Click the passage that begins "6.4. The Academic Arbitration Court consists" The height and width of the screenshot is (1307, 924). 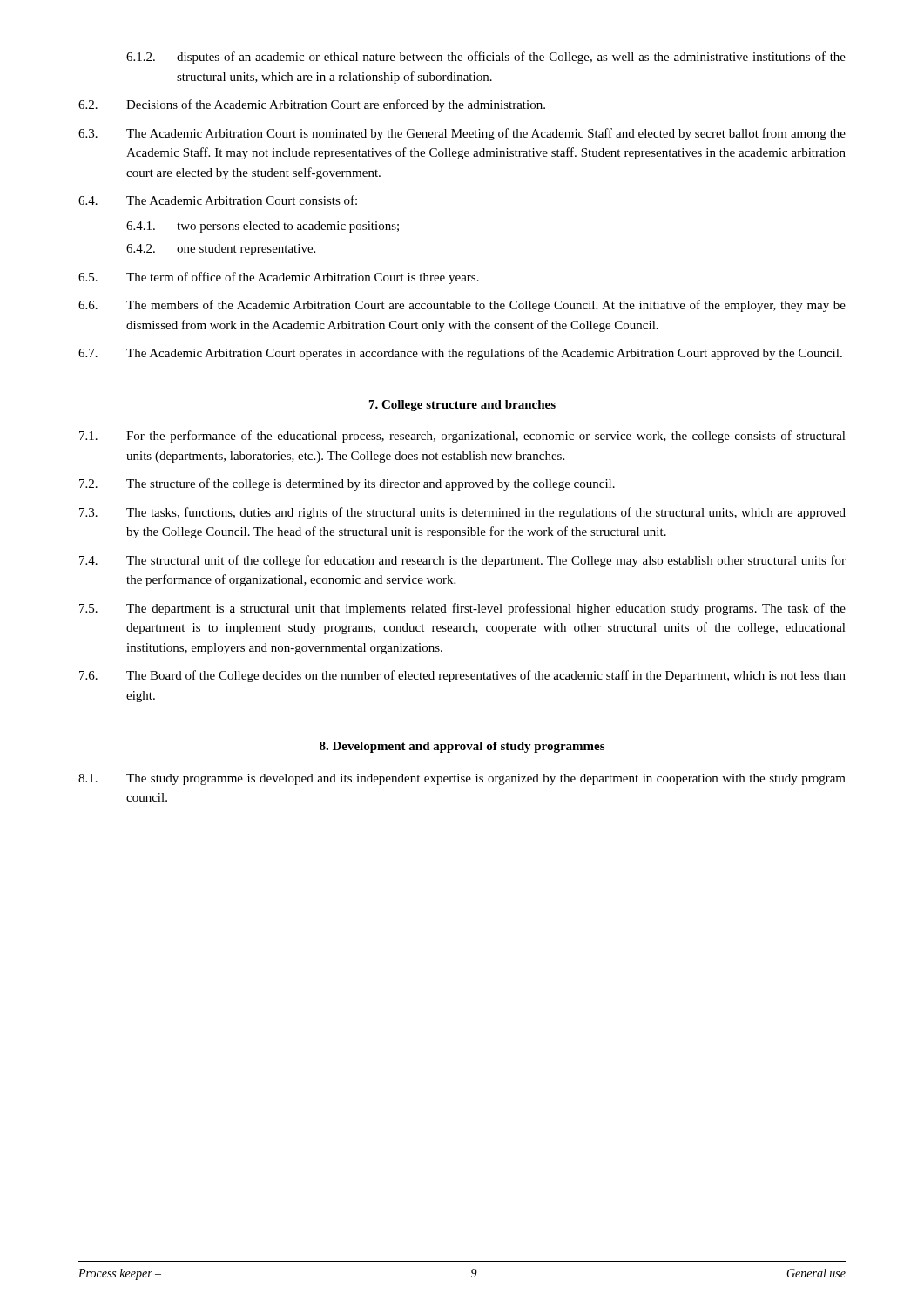pyautogui.click(x=218, y=200)
